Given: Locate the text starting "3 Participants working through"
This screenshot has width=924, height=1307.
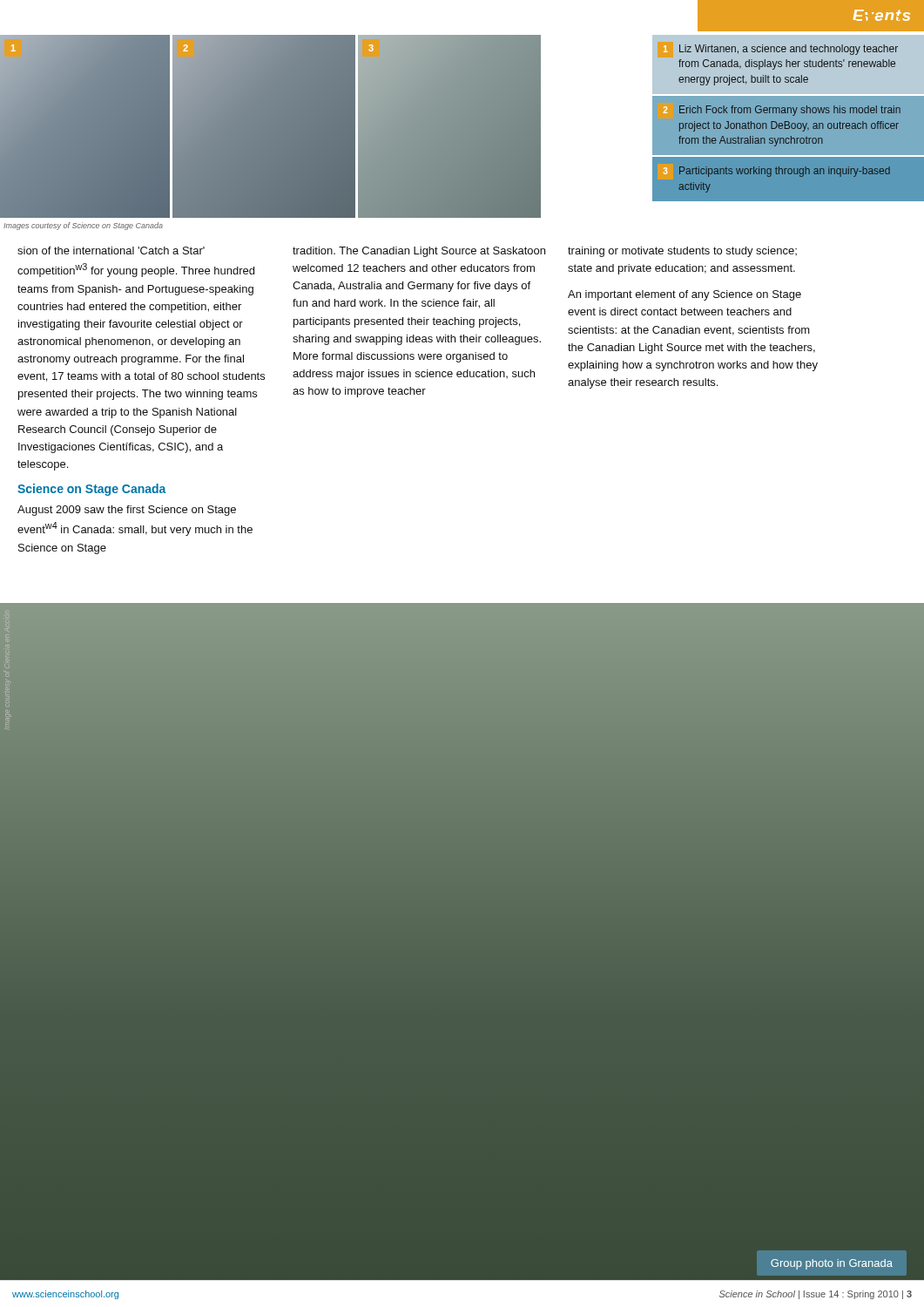Looking at the screenshot, I should 774,178.
